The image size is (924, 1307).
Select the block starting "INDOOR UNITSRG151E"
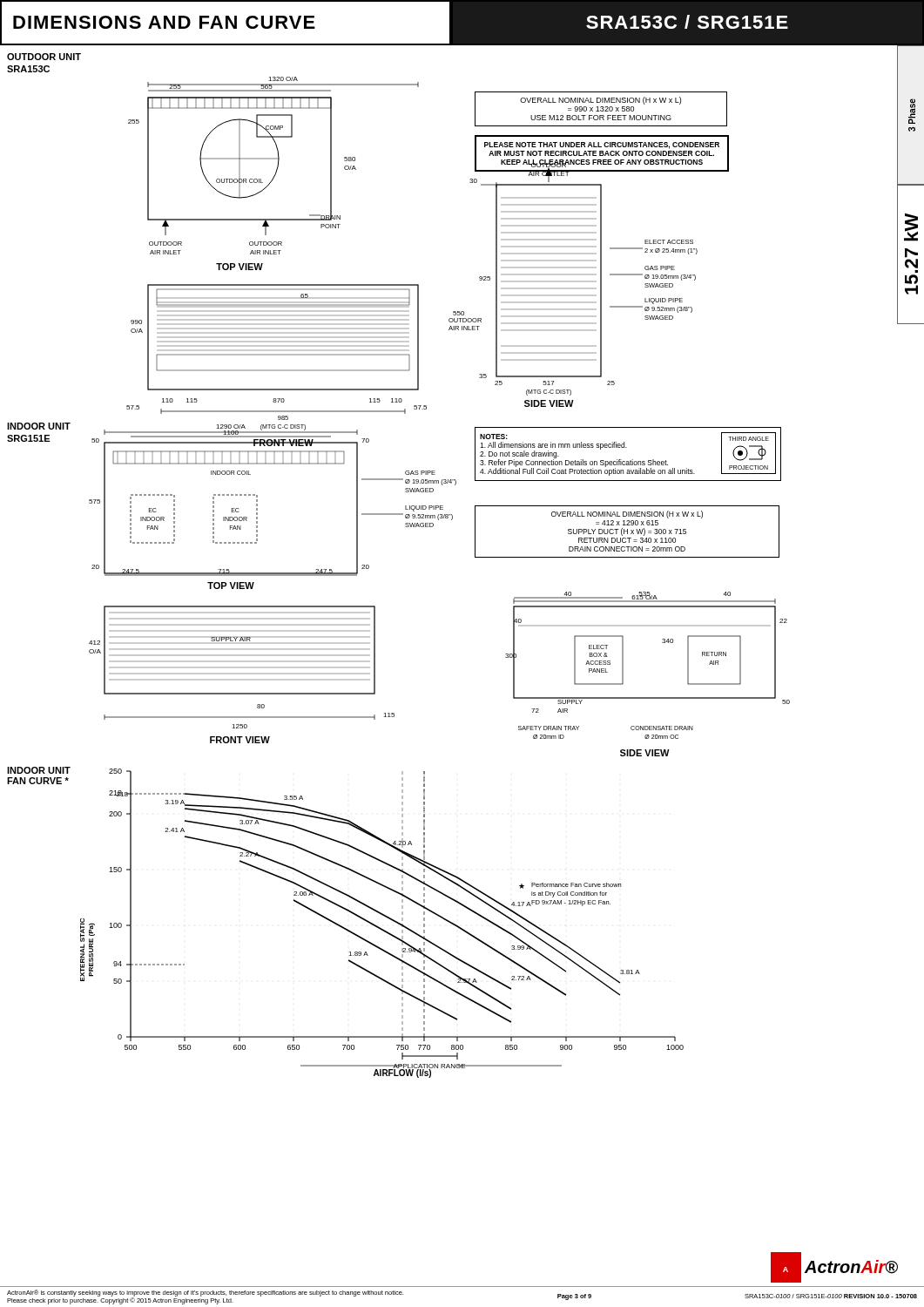pyautogui.click(x=39, y=432)
